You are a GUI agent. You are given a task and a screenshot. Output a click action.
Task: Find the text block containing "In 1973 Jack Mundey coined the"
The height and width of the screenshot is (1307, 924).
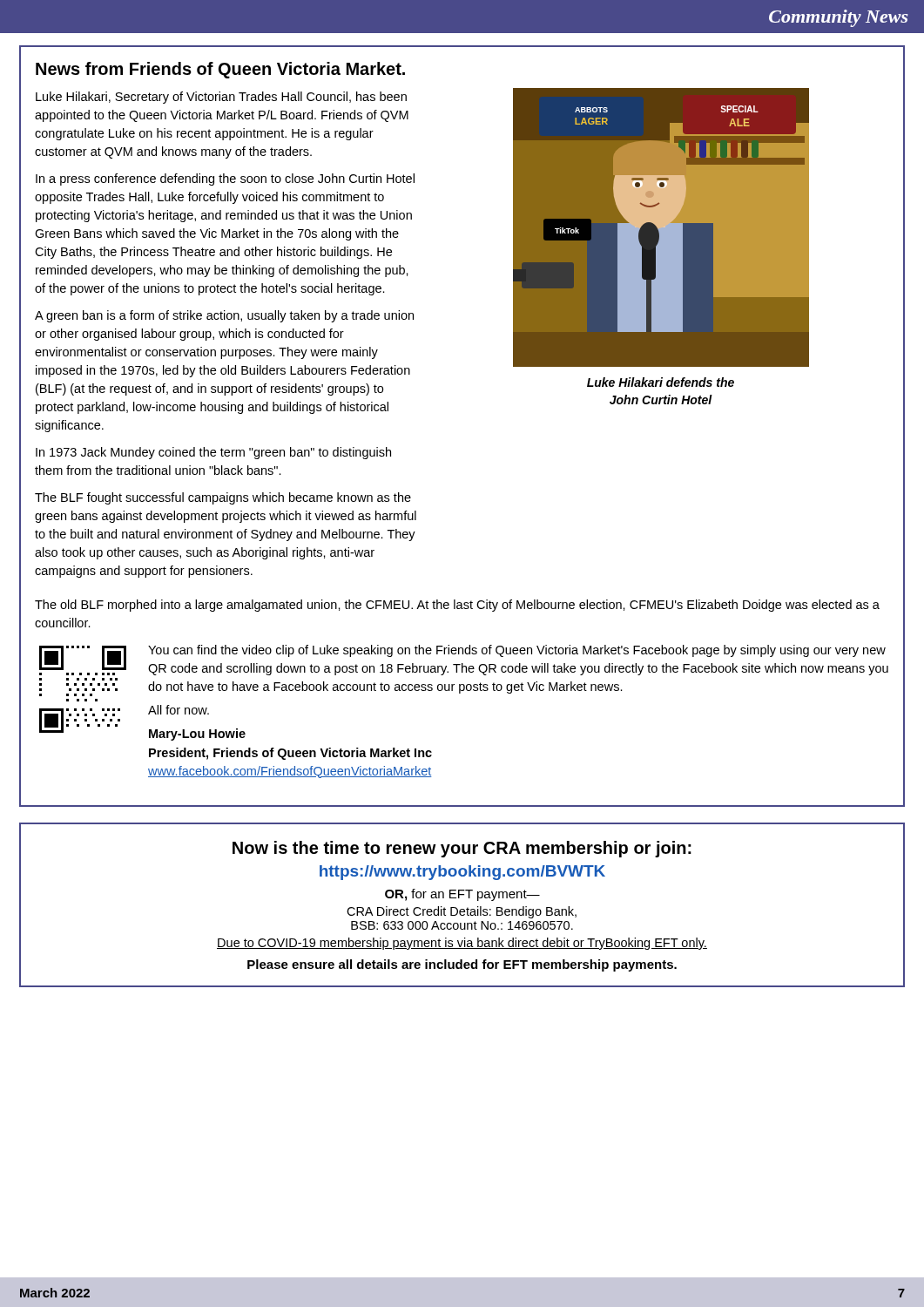point(213,462)
